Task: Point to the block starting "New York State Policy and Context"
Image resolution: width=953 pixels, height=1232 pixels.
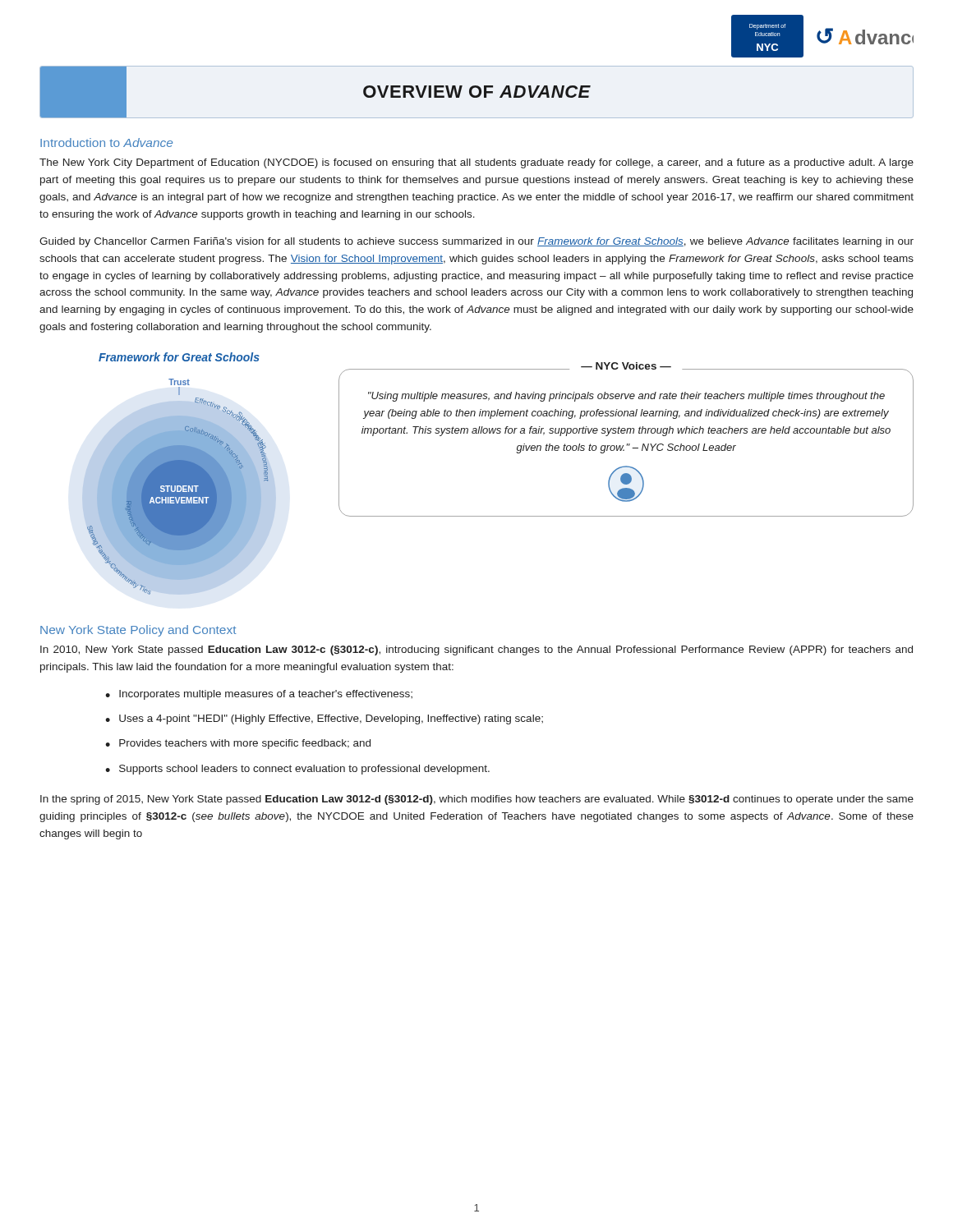Action: coord(138,630)
